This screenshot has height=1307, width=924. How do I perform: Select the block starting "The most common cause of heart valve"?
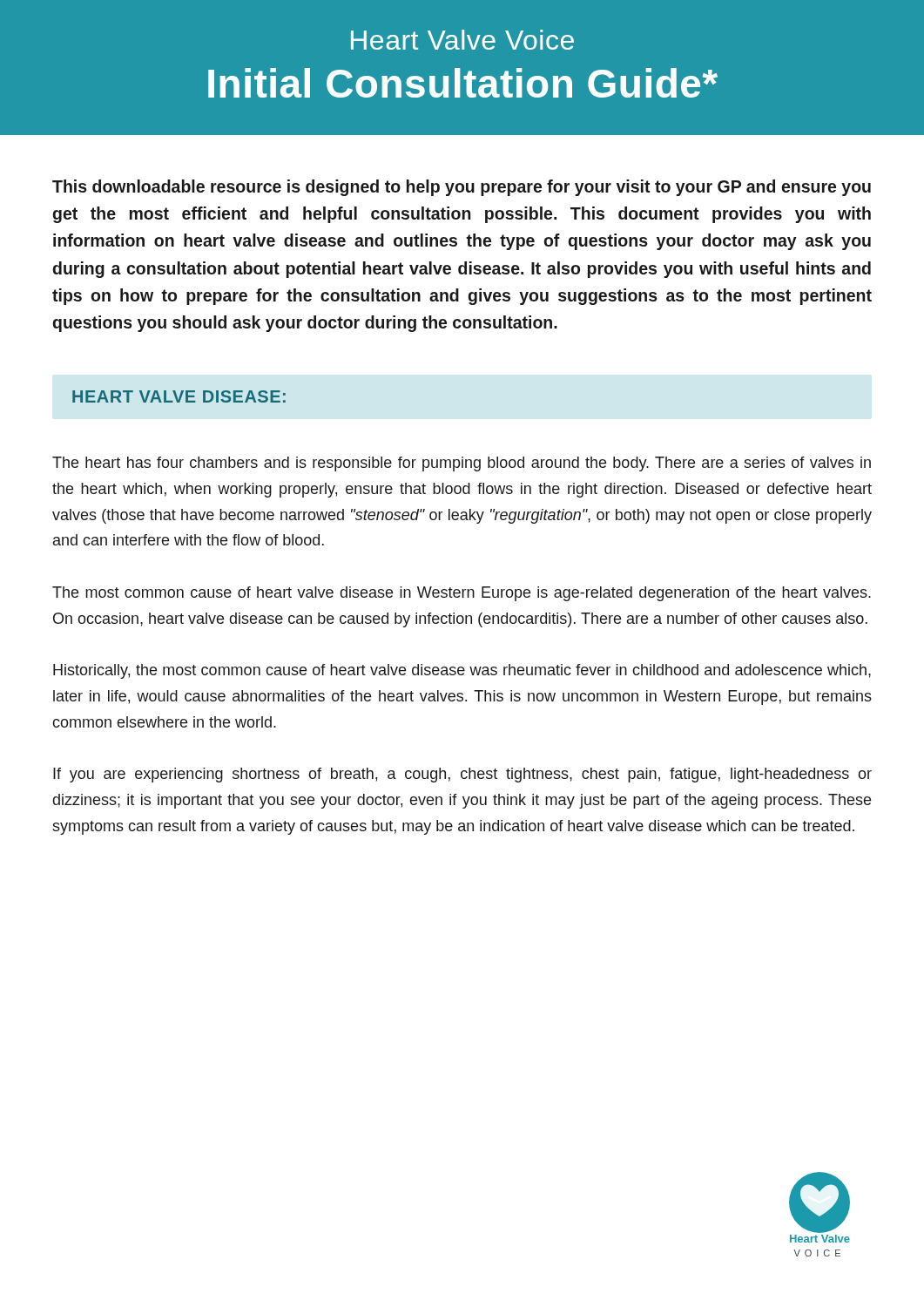click(x=462, y=605)
